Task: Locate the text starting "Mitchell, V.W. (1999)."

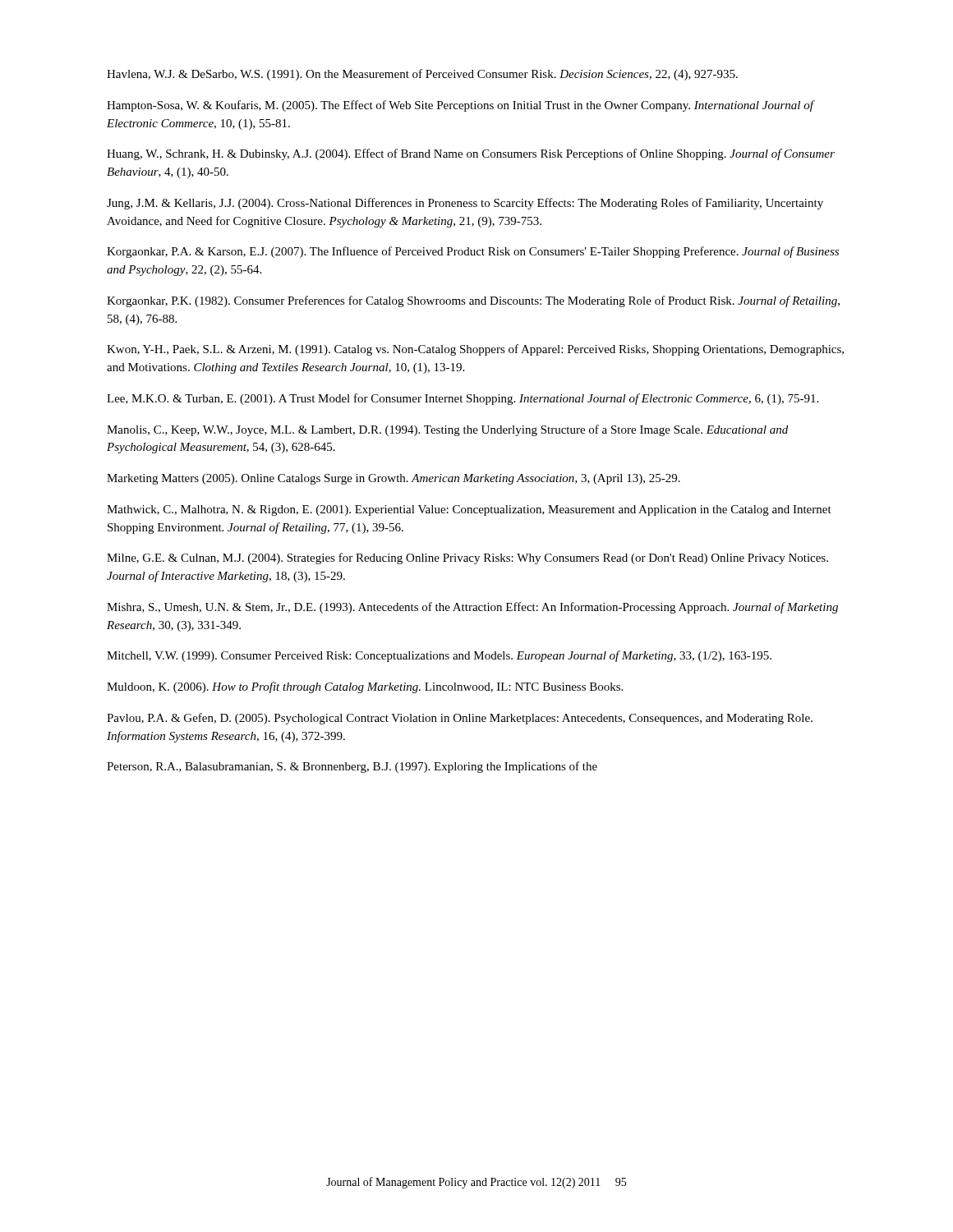Action: (440, 656)
